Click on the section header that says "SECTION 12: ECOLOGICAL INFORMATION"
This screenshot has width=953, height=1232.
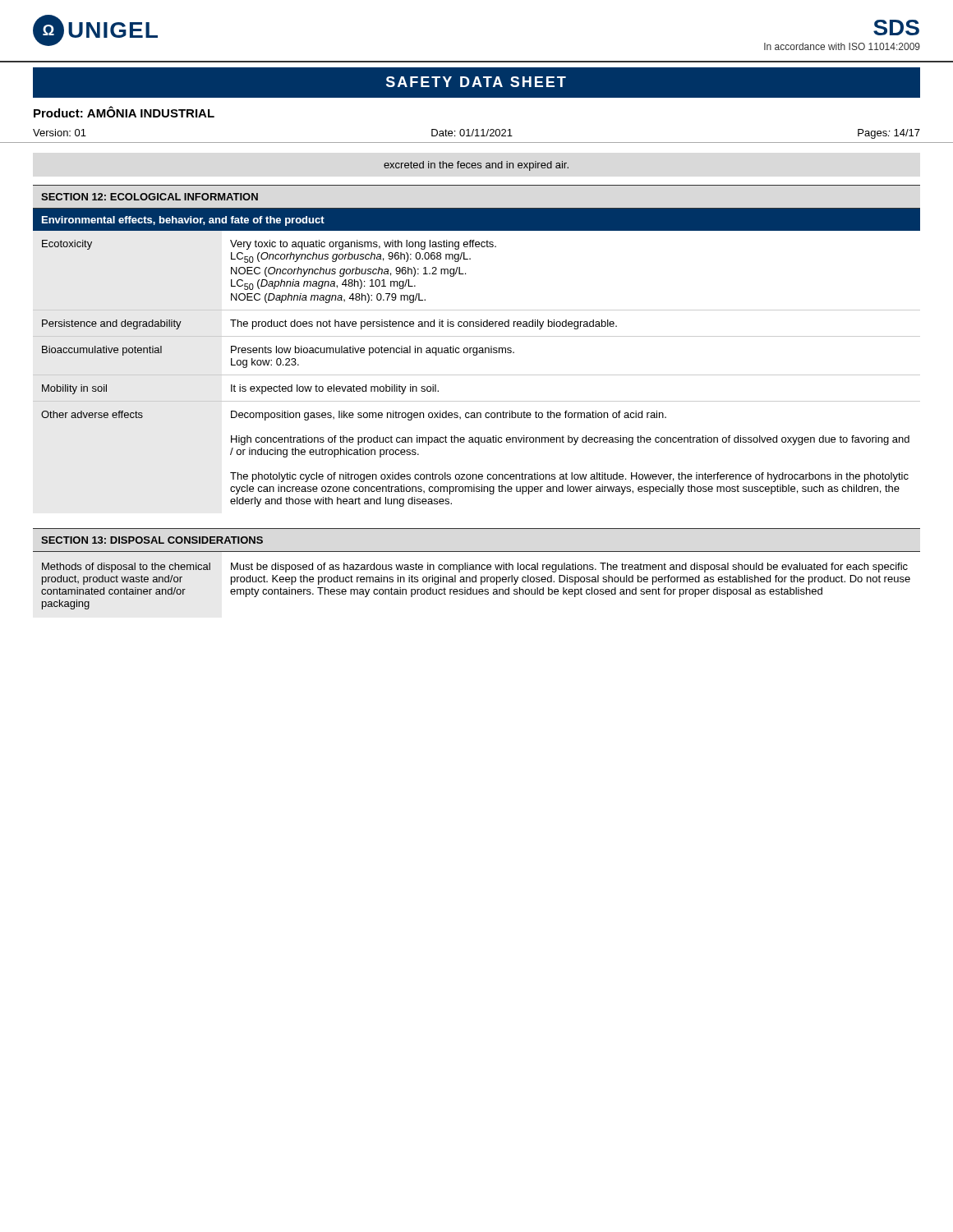coord(476,197)
